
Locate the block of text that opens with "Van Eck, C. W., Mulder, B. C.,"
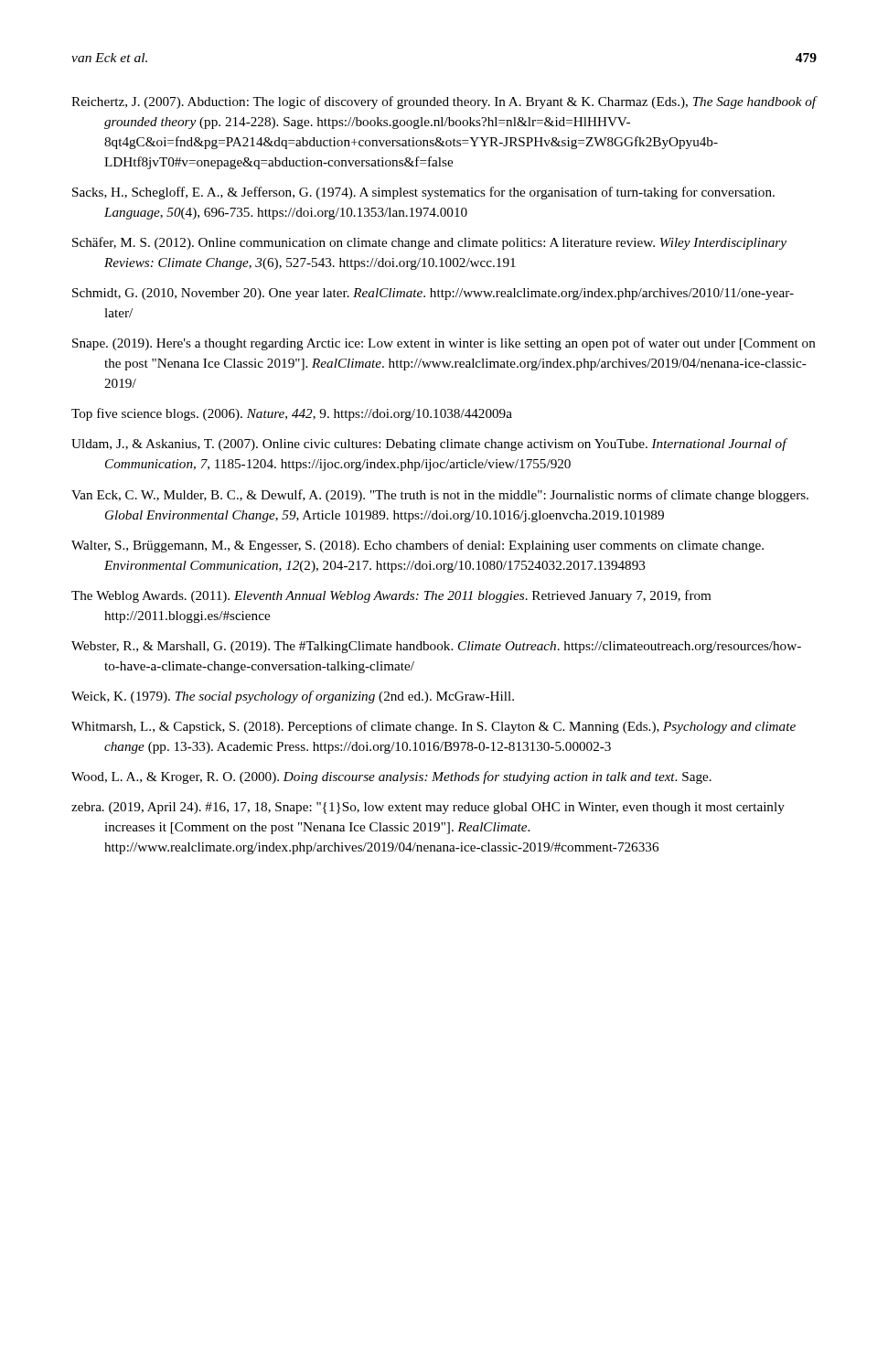pyautogui.click(x=440, y=504)
